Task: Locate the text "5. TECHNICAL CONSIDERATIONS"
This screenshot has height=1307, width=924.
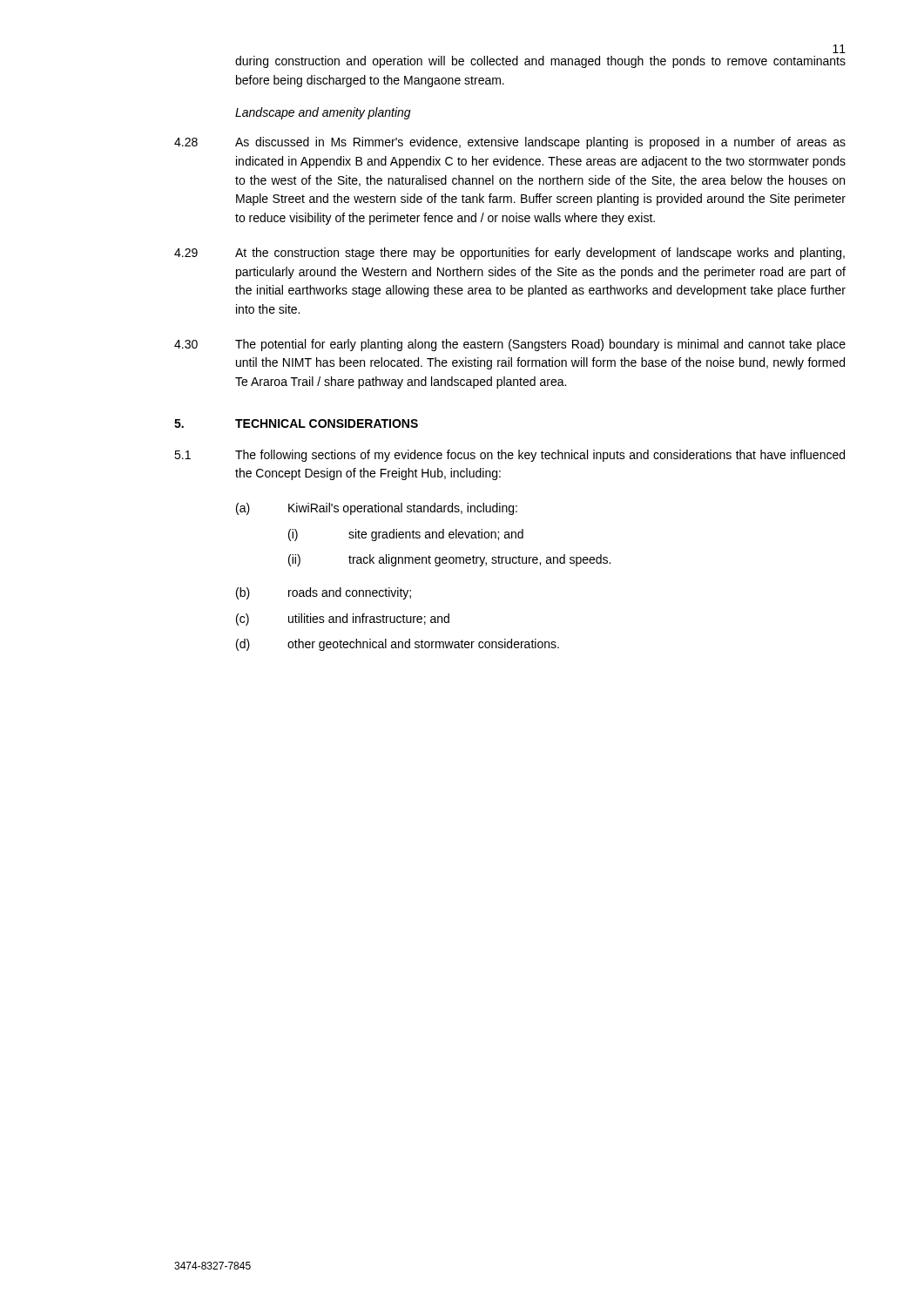Action: pyautogui.click(x=296, y=423)
